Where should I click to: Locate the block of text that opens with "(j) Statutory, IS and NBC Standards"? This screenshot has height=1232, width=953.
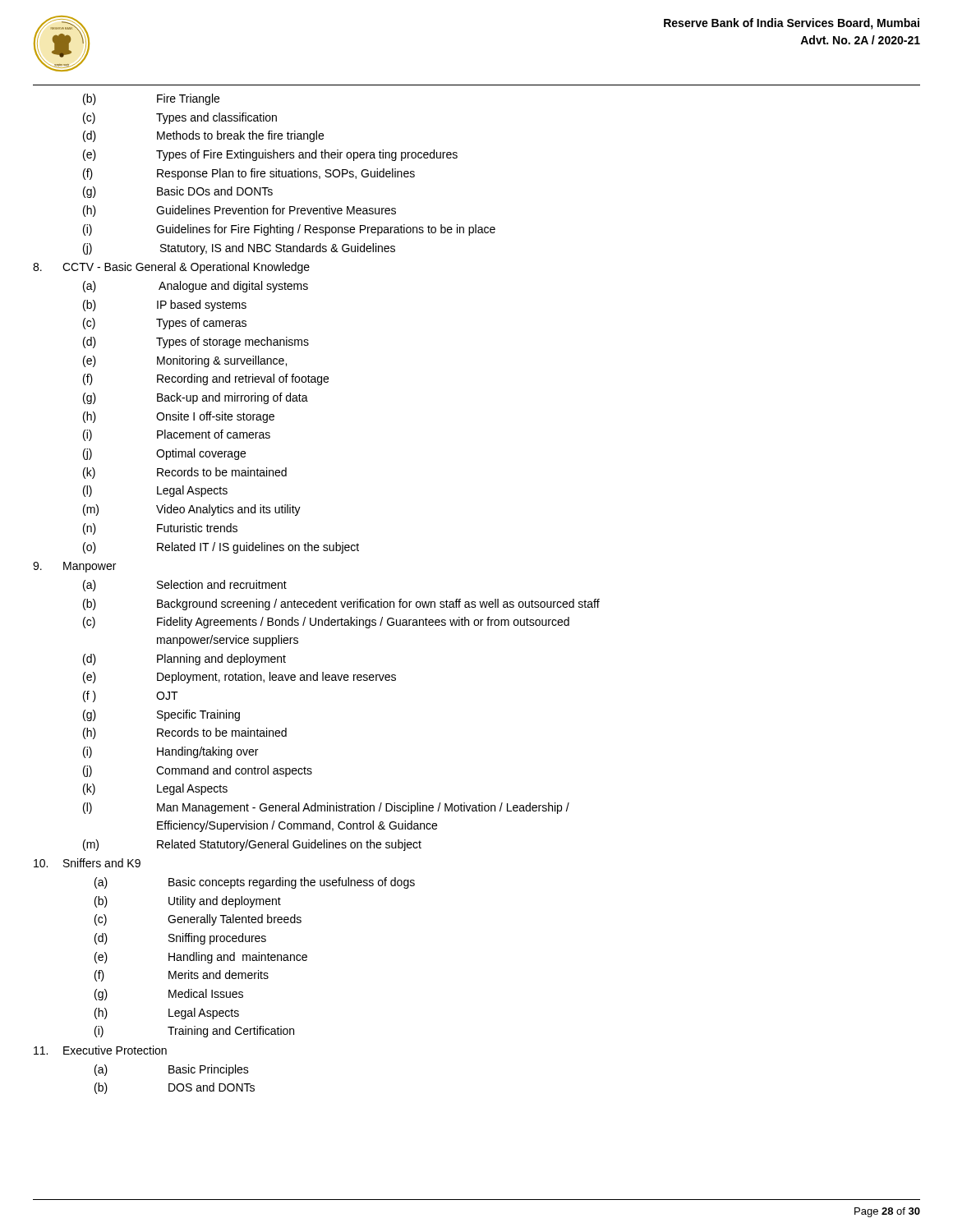[x=239, y=249]
